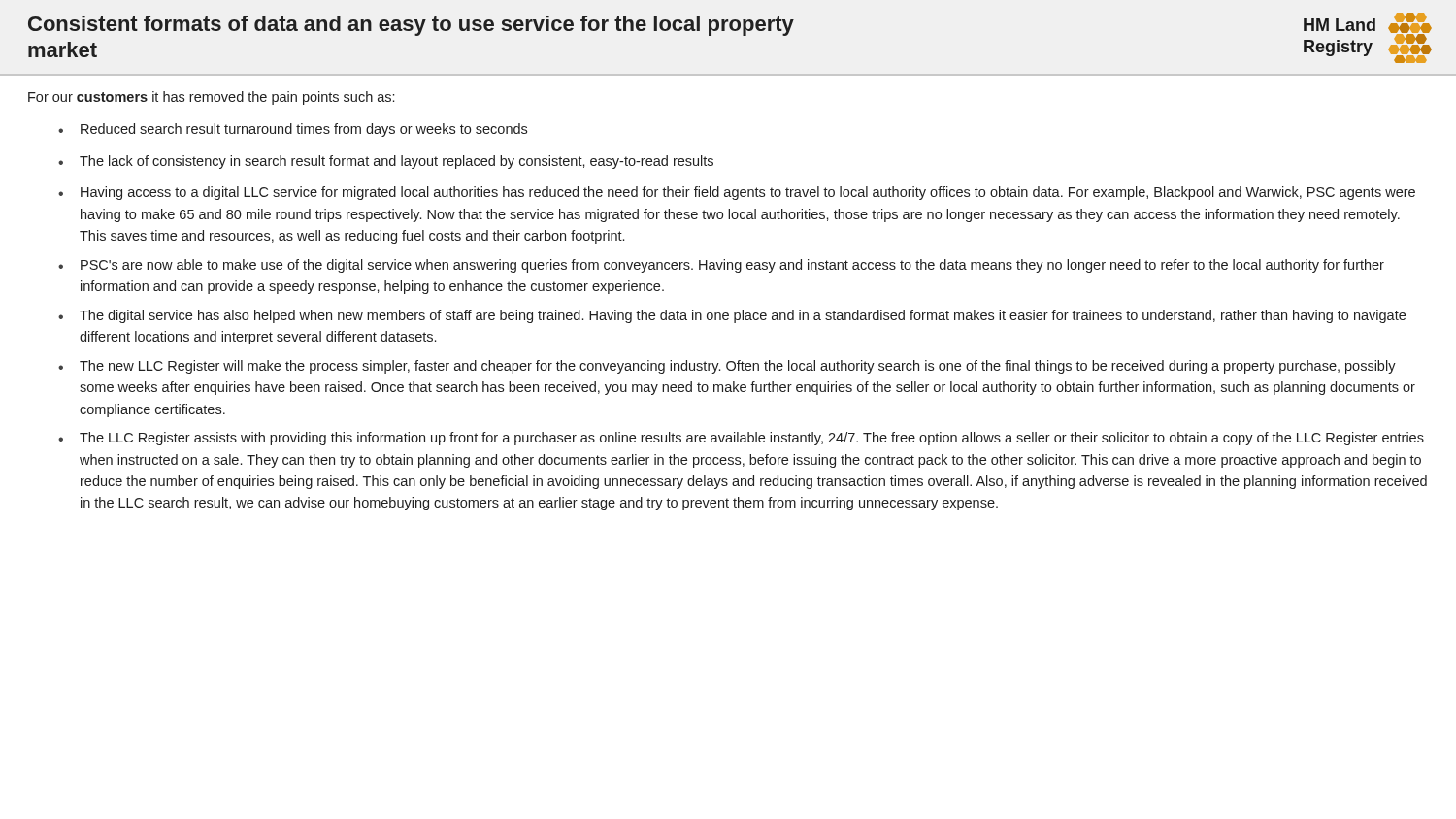Locate the text block starting "• The lack of consistency in search"
Image resolution: width=1456 pixels, height=819 pixels.
point(386,162)
